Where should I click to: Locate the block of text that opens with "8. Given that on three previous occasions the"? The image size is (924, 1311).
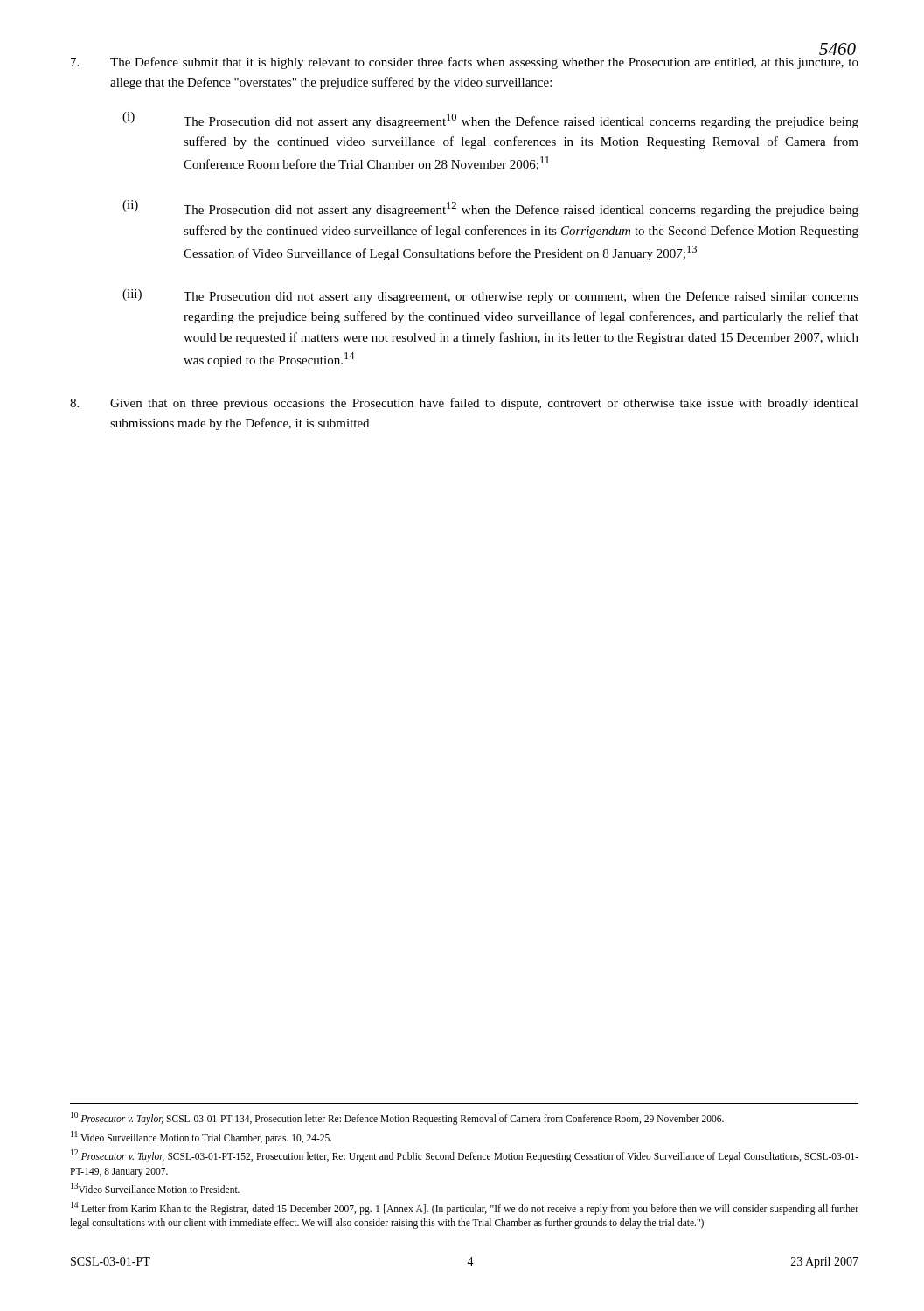tap(464, 414)
